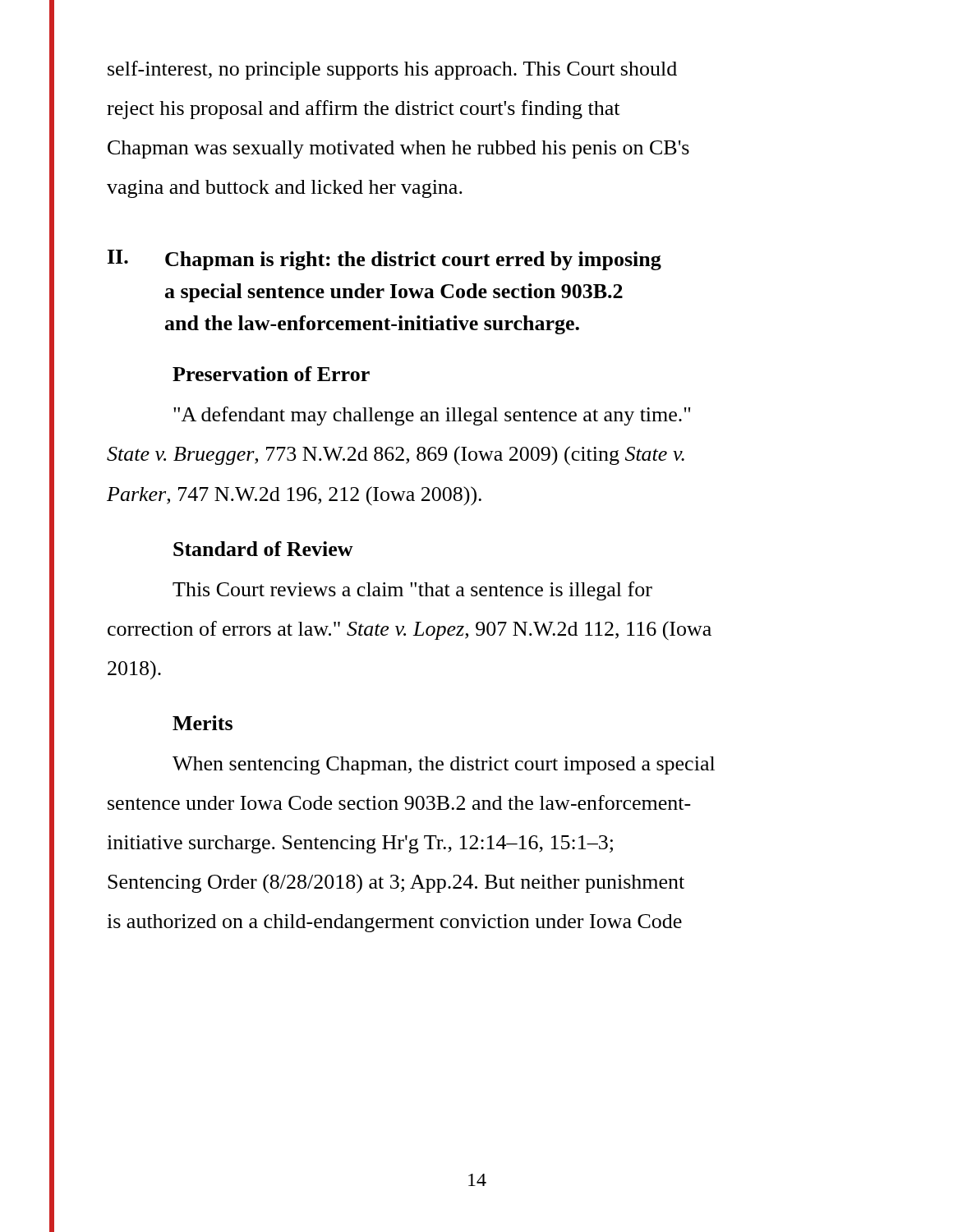Find the block on this page that starts "sentence under Iowa Code section 903B.2"
The width and height of the screenshot is (953, 1232).
pyautogui.click(x=399, y=802)
